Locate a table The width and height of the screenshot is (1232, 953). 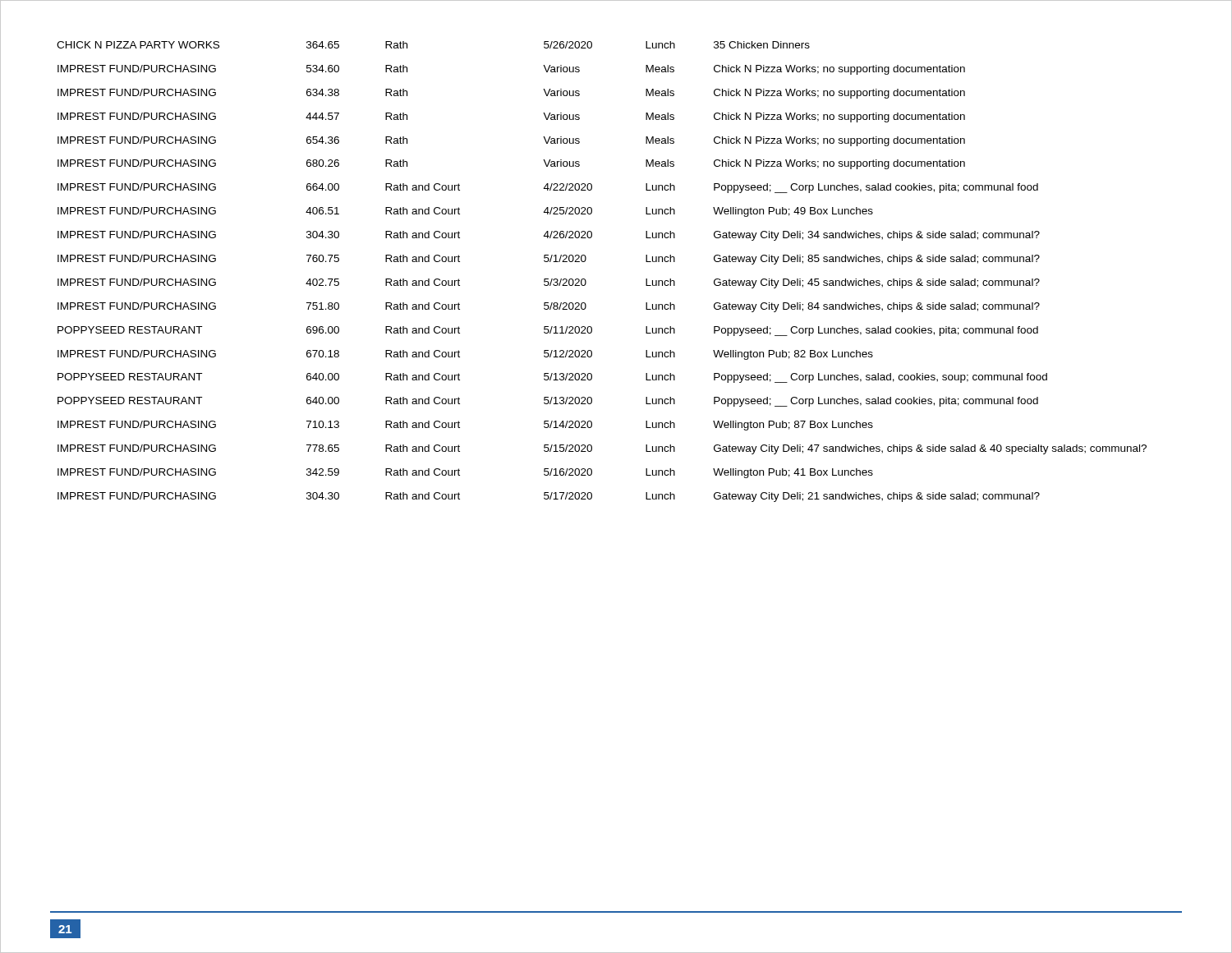[x=616, y=271]
